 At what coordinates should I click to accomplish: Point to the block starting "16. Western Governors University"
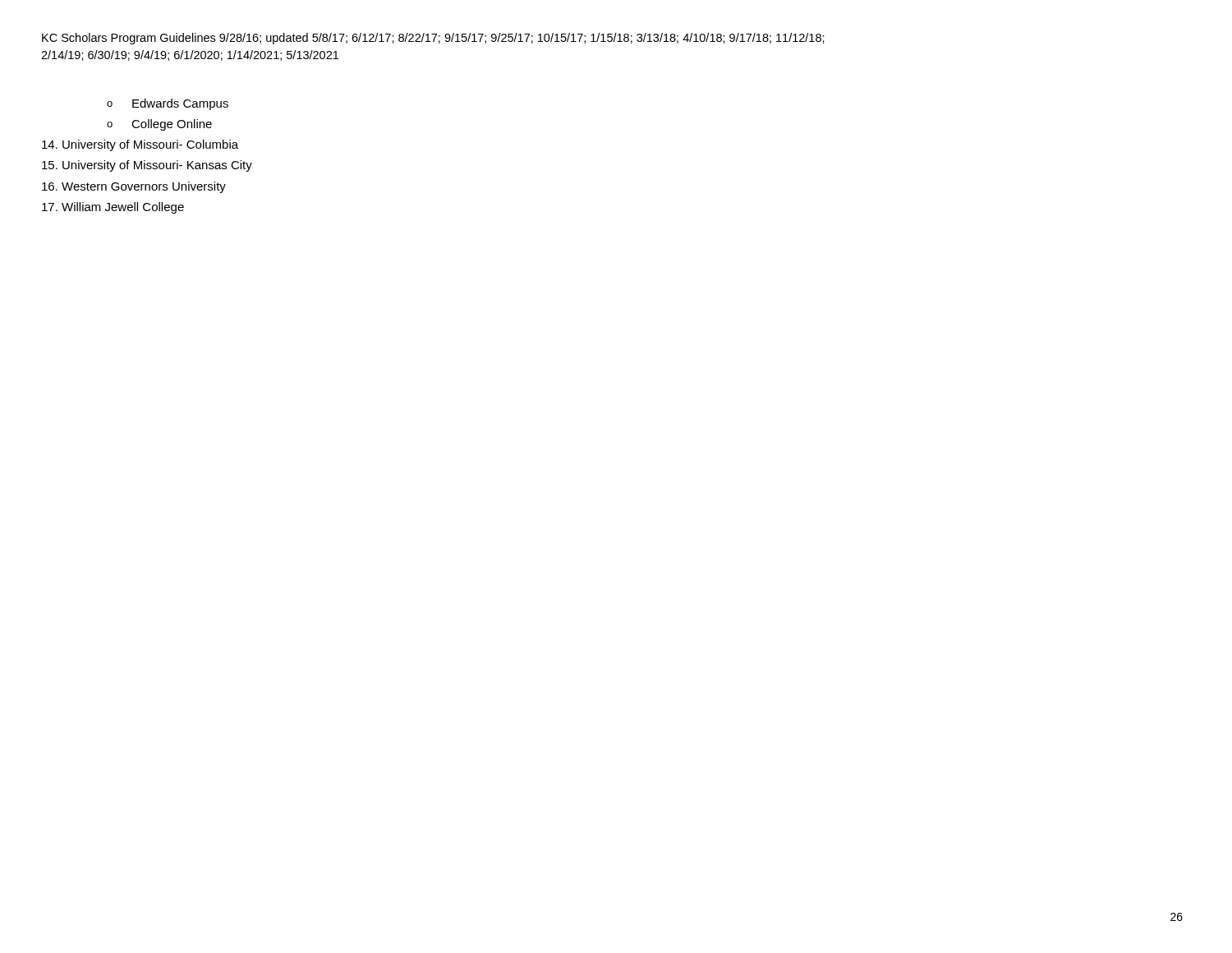coord(133,186)
